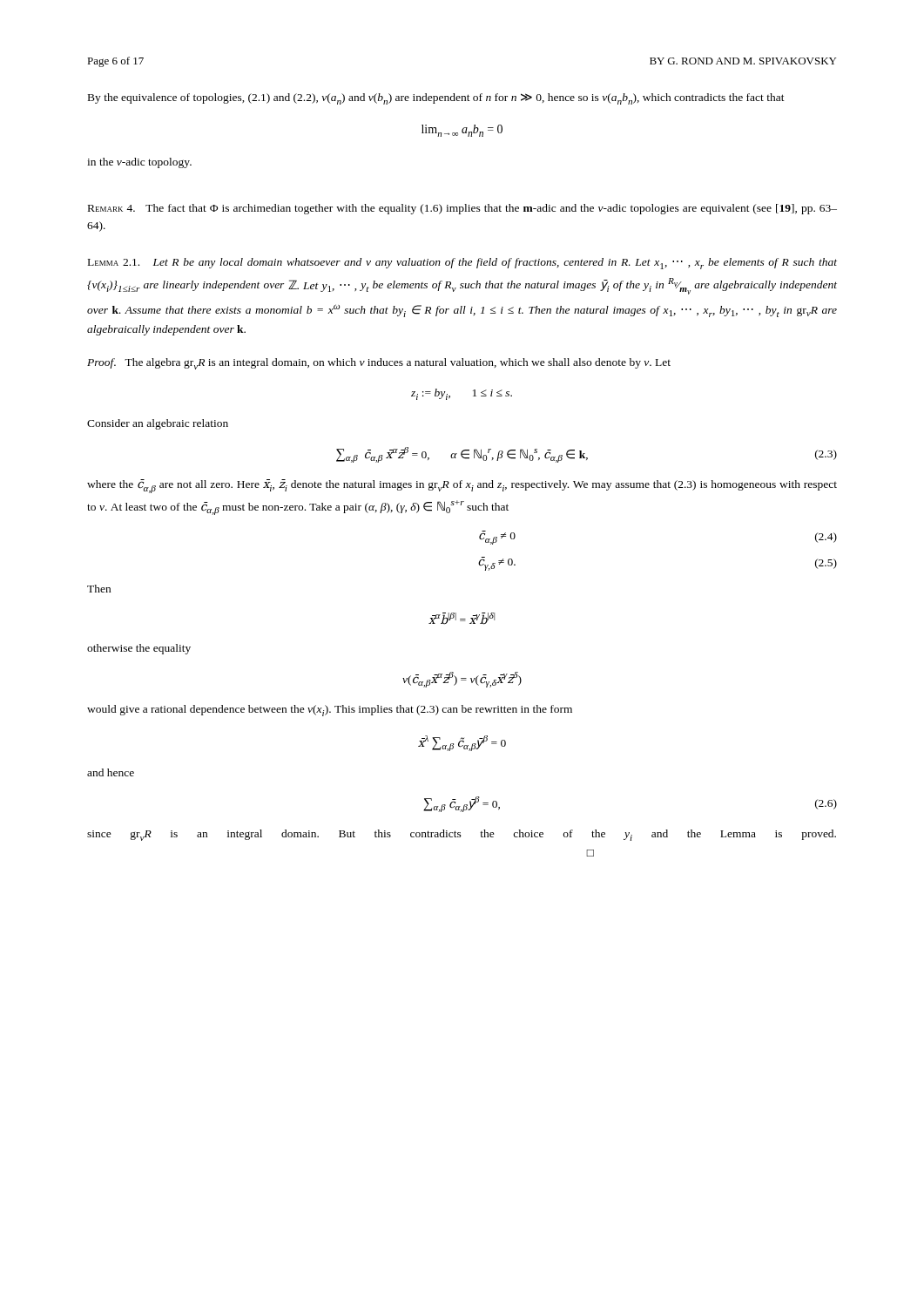924x1307 pixels.
Task: Locate the formula that opens with "c̄α,β ≠ 0"
Action: pyautogui.click(x=503, y=536)
